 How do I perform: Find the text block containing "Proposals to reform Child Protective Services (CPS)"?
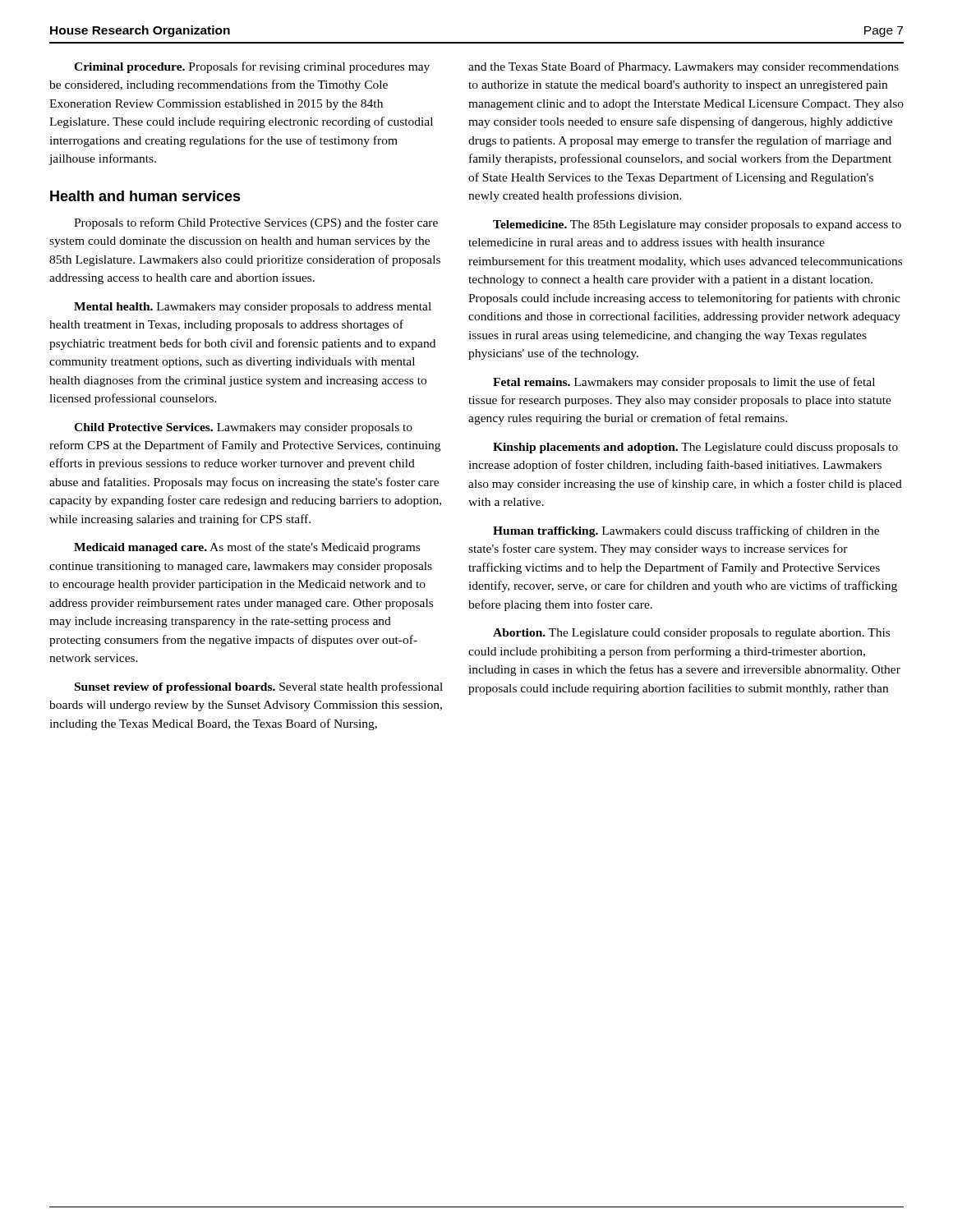(x=245, y=250)
